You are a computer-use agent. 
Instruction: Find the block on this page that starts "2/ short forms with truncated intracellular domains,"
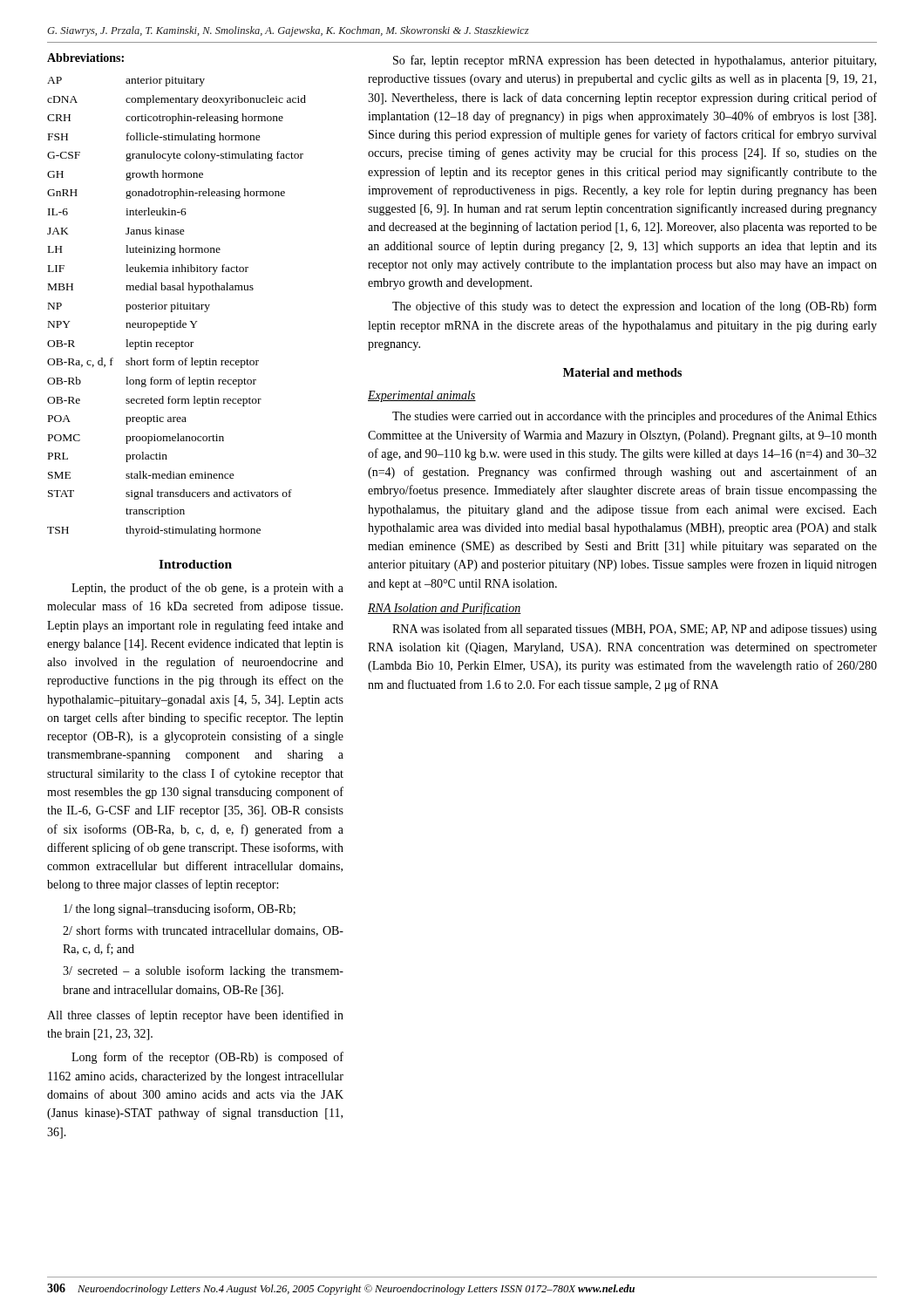tap(203, 940)
